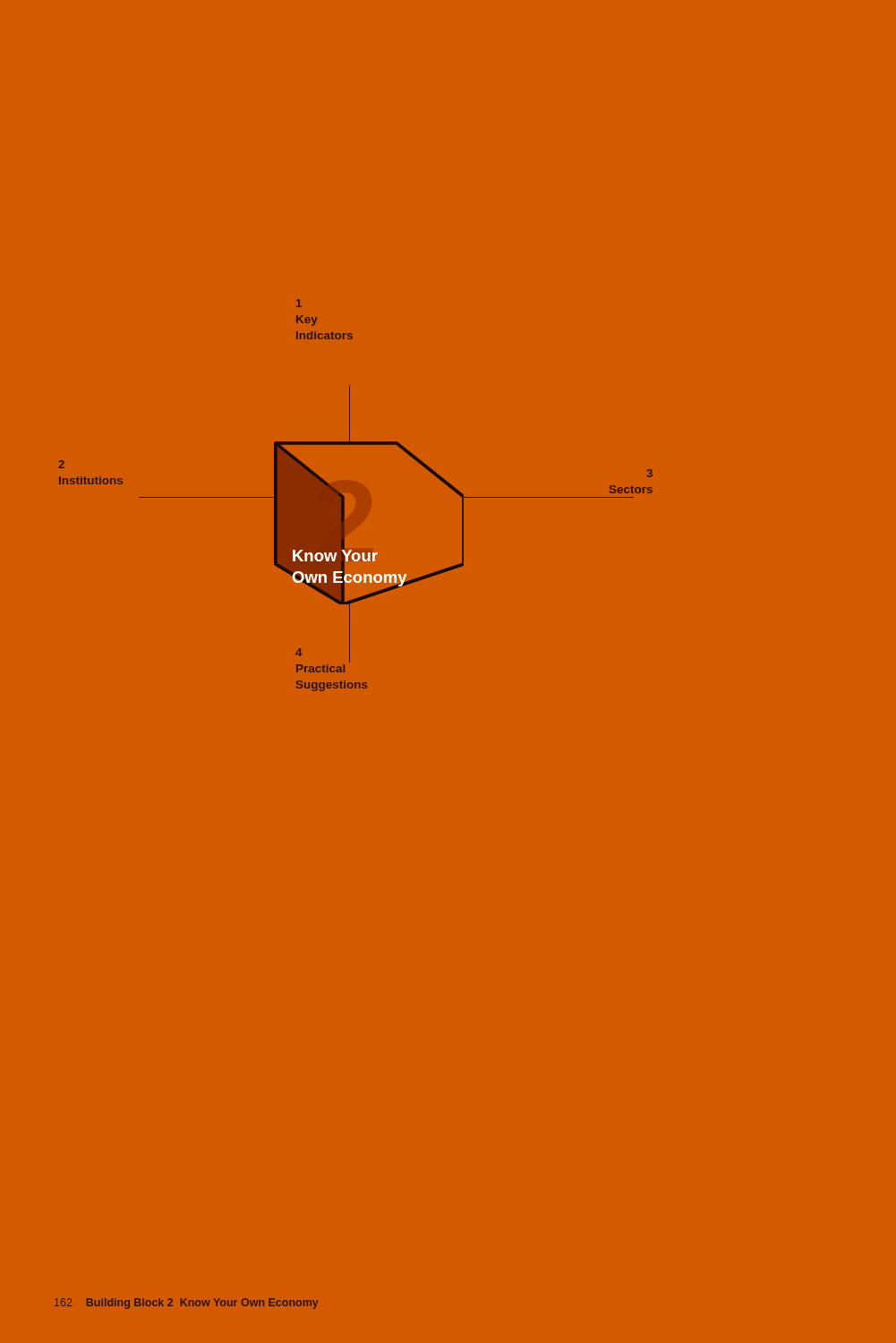Select the element starting "3 Sectors"

pyautogui.click(x=631, y=481)
